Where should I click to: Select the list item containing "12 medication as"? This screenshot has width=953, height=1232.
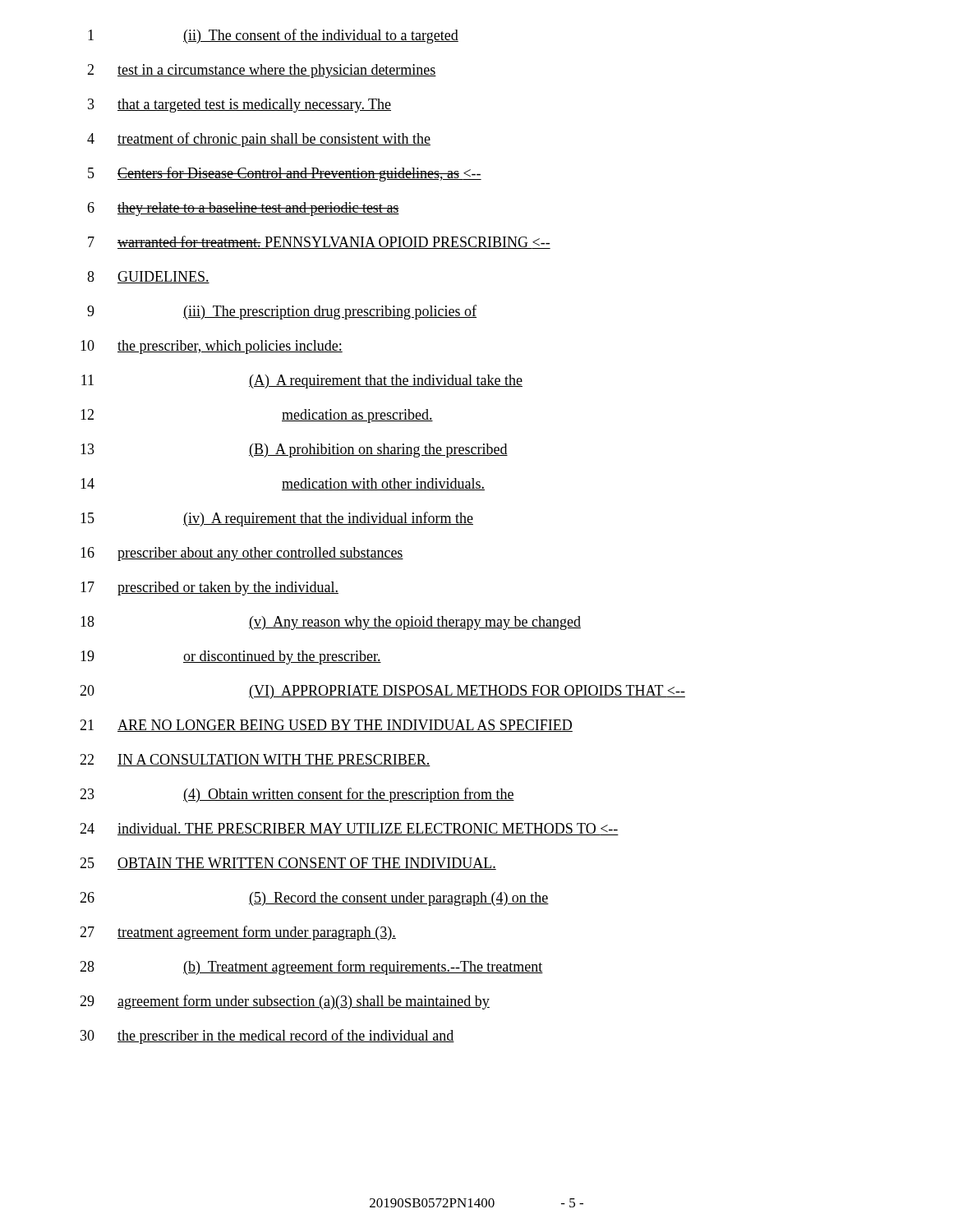coord(91,416)
